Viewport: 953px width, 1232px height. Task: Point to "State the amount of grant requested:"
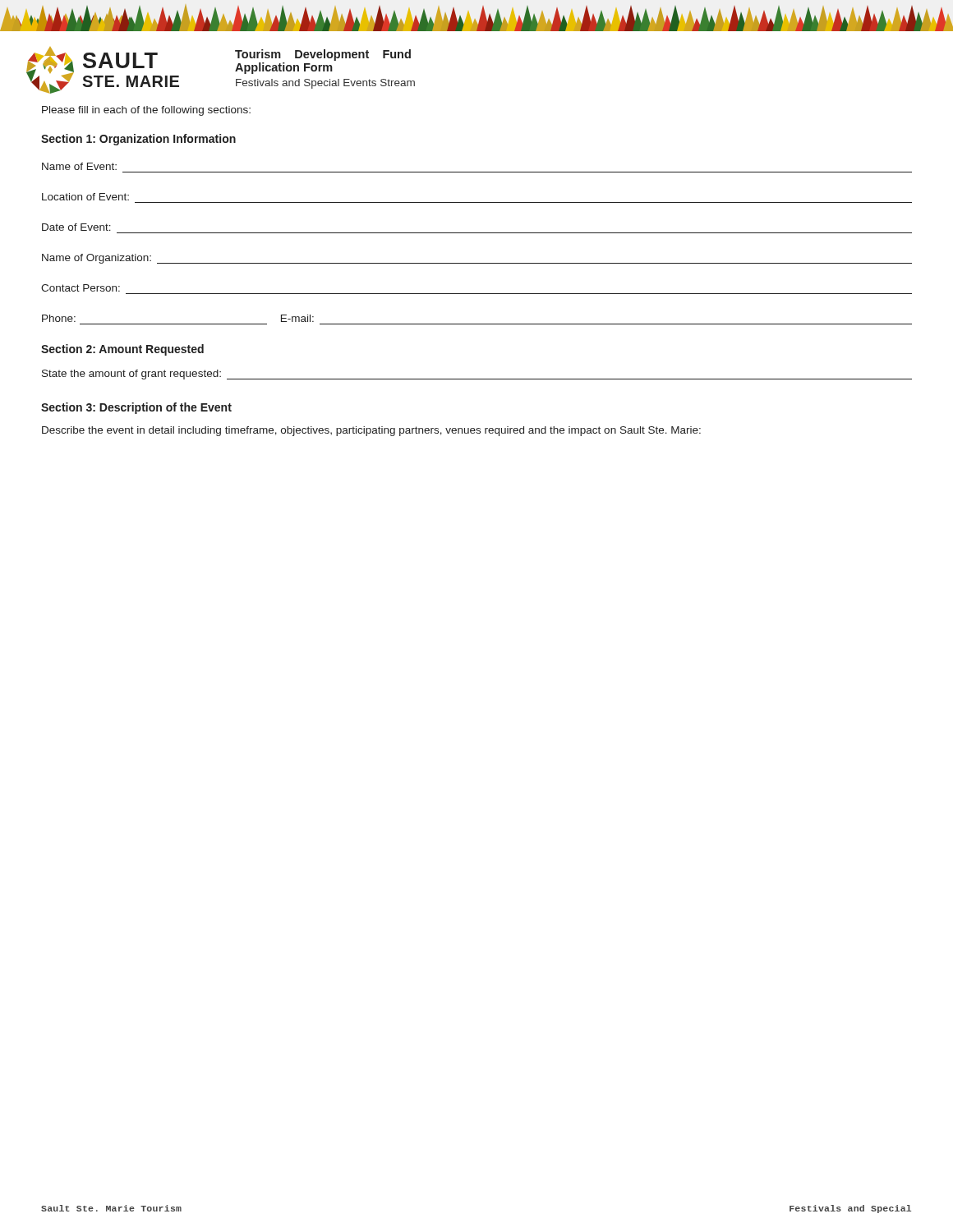pos(476,372)
